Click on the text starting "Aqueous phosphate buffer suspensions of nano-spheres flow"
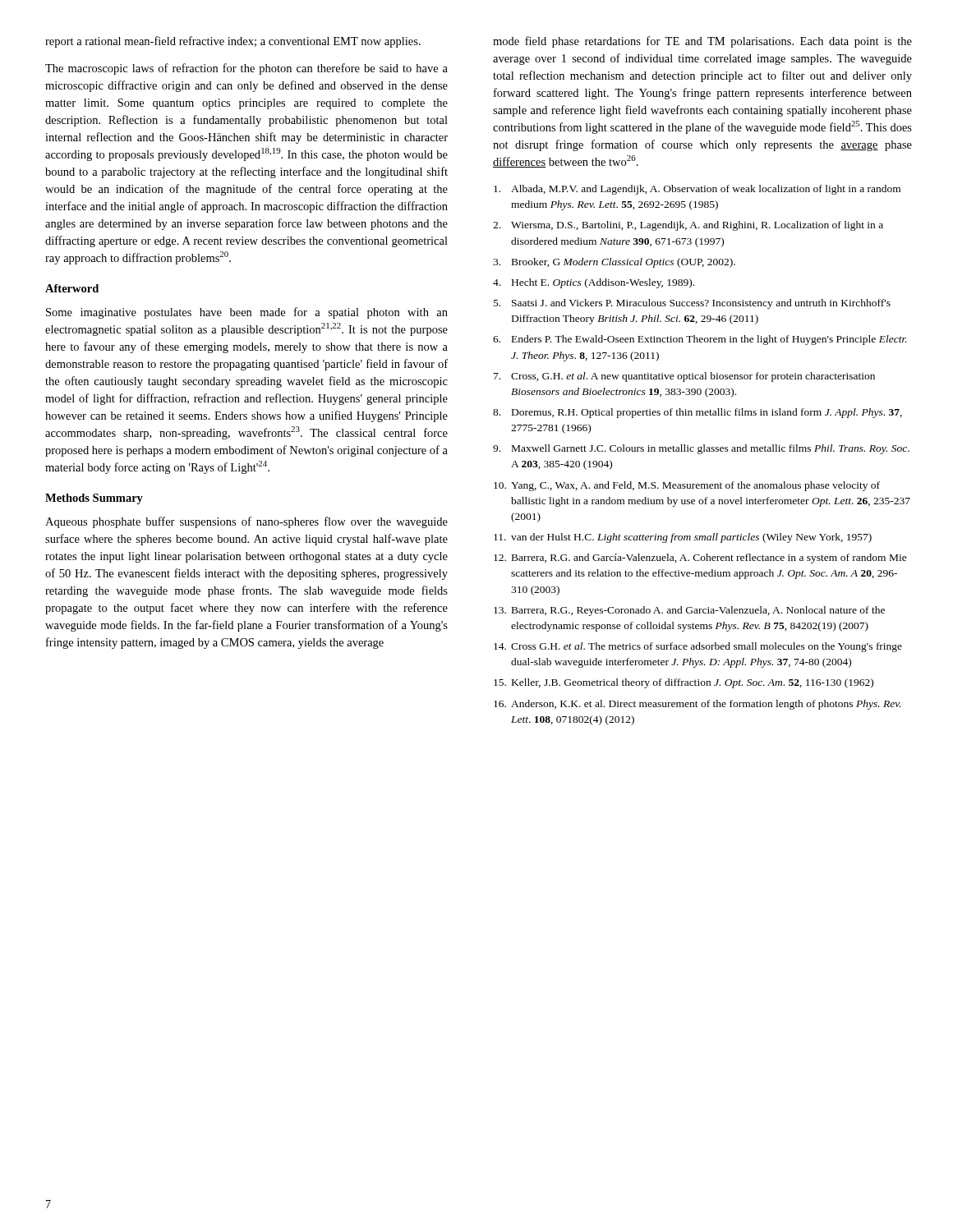This screenshot has width=953, height=1232. (x=246, y=582)
